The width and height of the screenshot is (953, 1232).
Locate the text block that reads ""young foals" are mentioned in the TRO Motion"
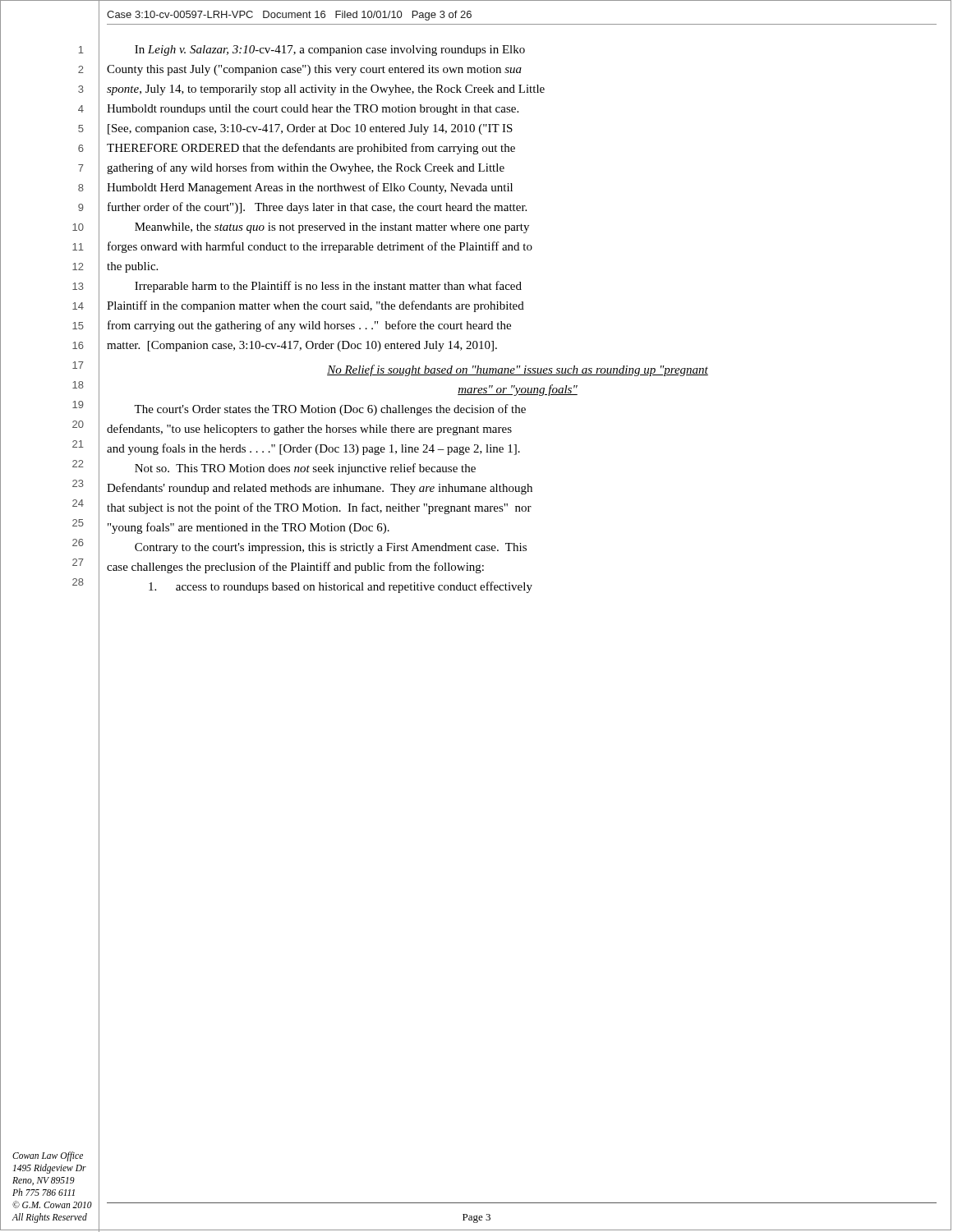[x=248, y=527]
